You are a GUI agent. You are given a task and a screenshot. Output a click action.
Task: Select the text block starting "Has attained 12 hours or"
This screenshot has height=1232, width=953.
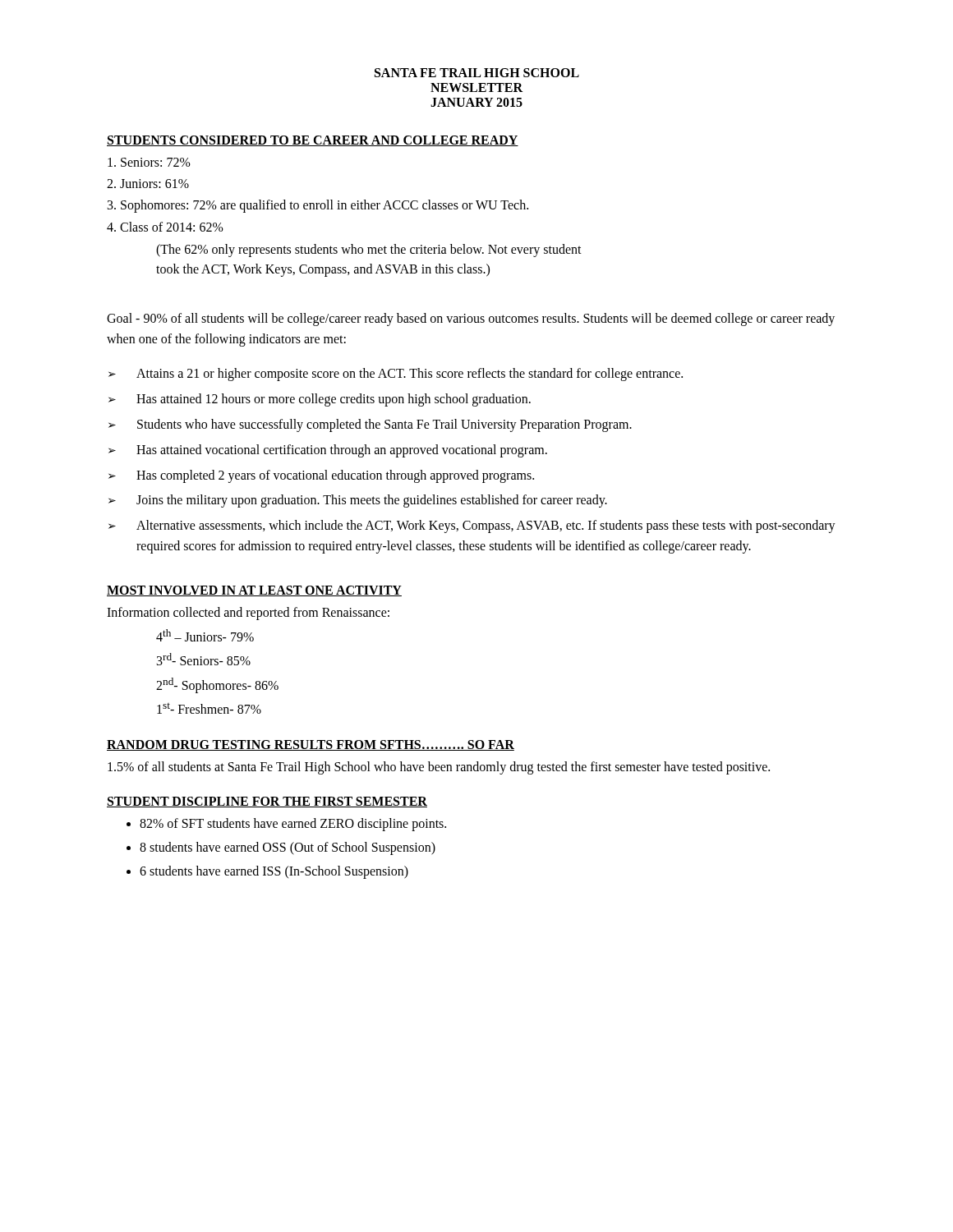point(334,399)
